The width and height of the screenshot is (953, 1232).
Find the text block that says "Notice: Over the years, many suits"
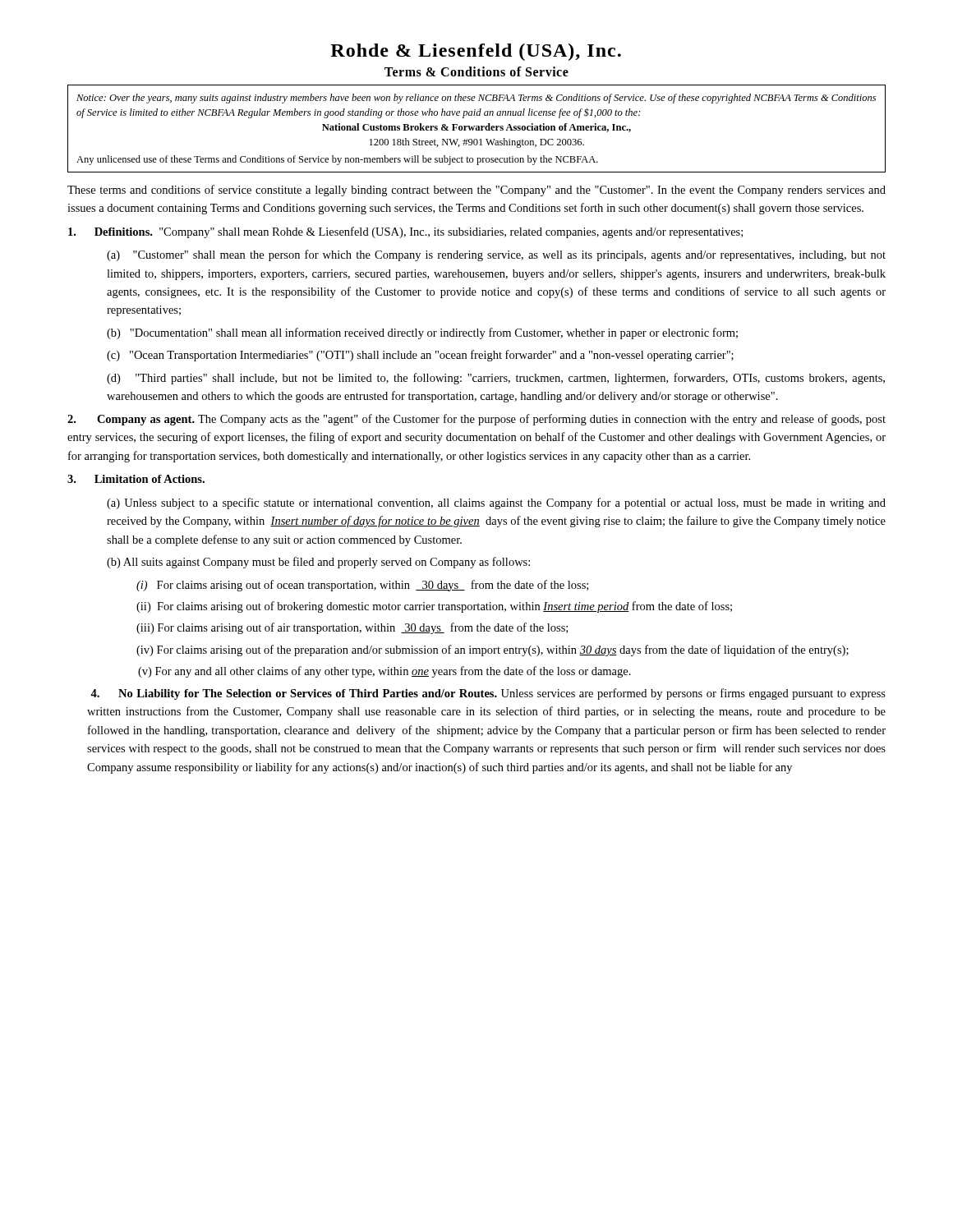click(x=476, y=129)
